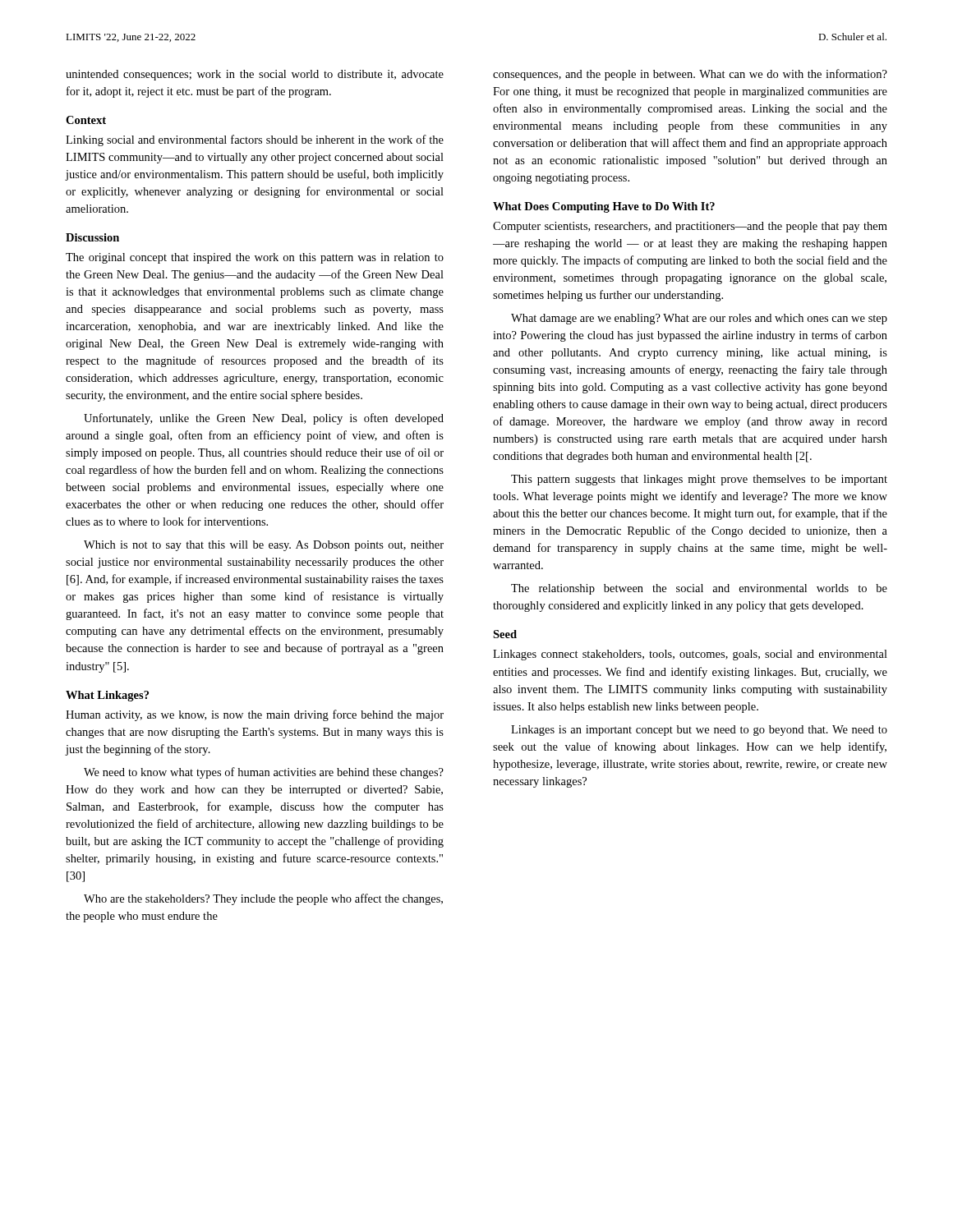Find the section header on this page that starts "What Does Computing Have"
Viewport: 953px width, 1232px height.
(x=604, y=206)
